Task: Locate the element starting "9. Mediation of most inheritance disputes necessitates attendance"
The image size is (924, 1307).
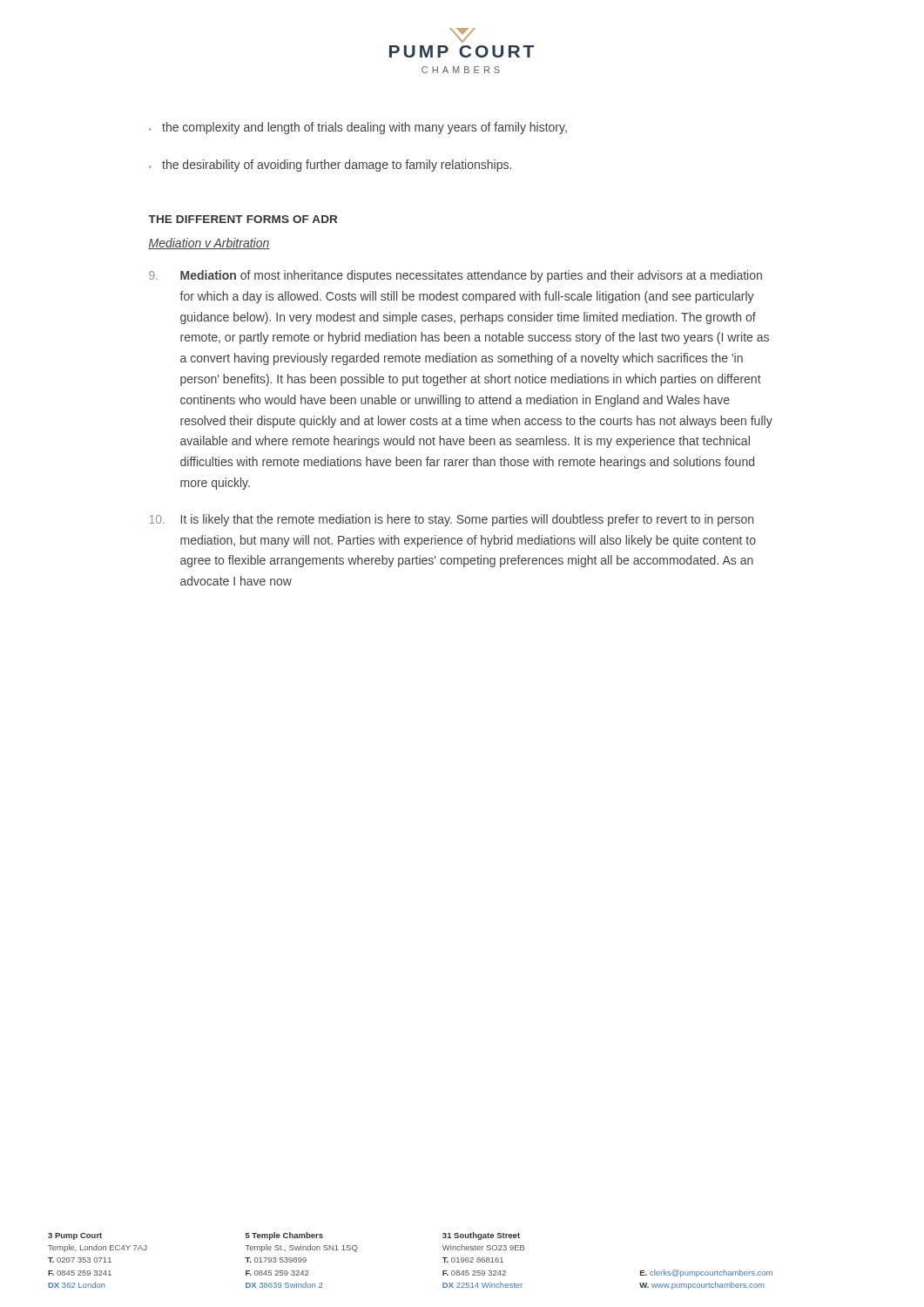Action: click(x=462, y=380)
